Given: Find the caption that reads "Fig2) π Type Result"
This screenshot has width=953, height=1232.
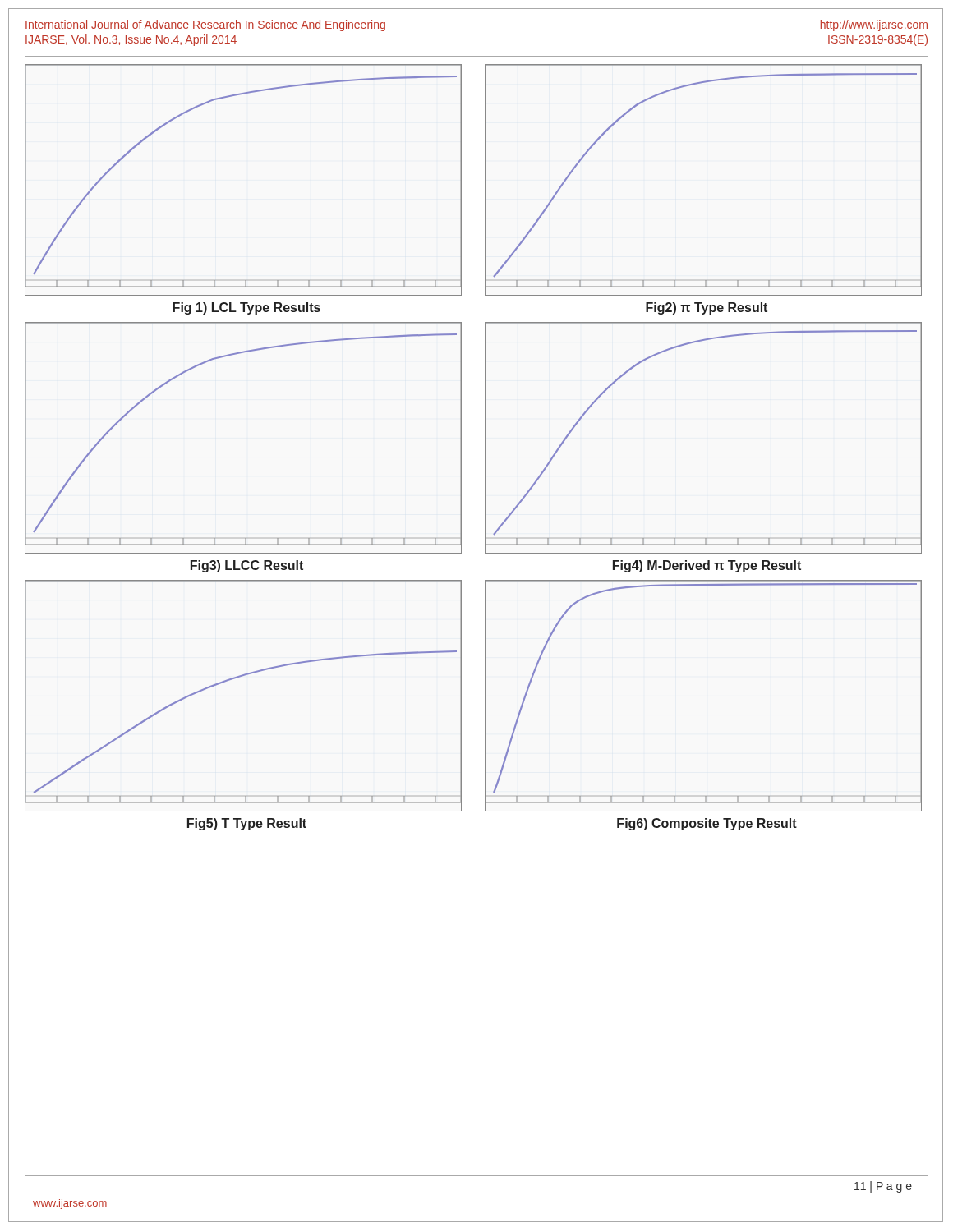Looking at the screenshot, I should [x=707, y=308].
